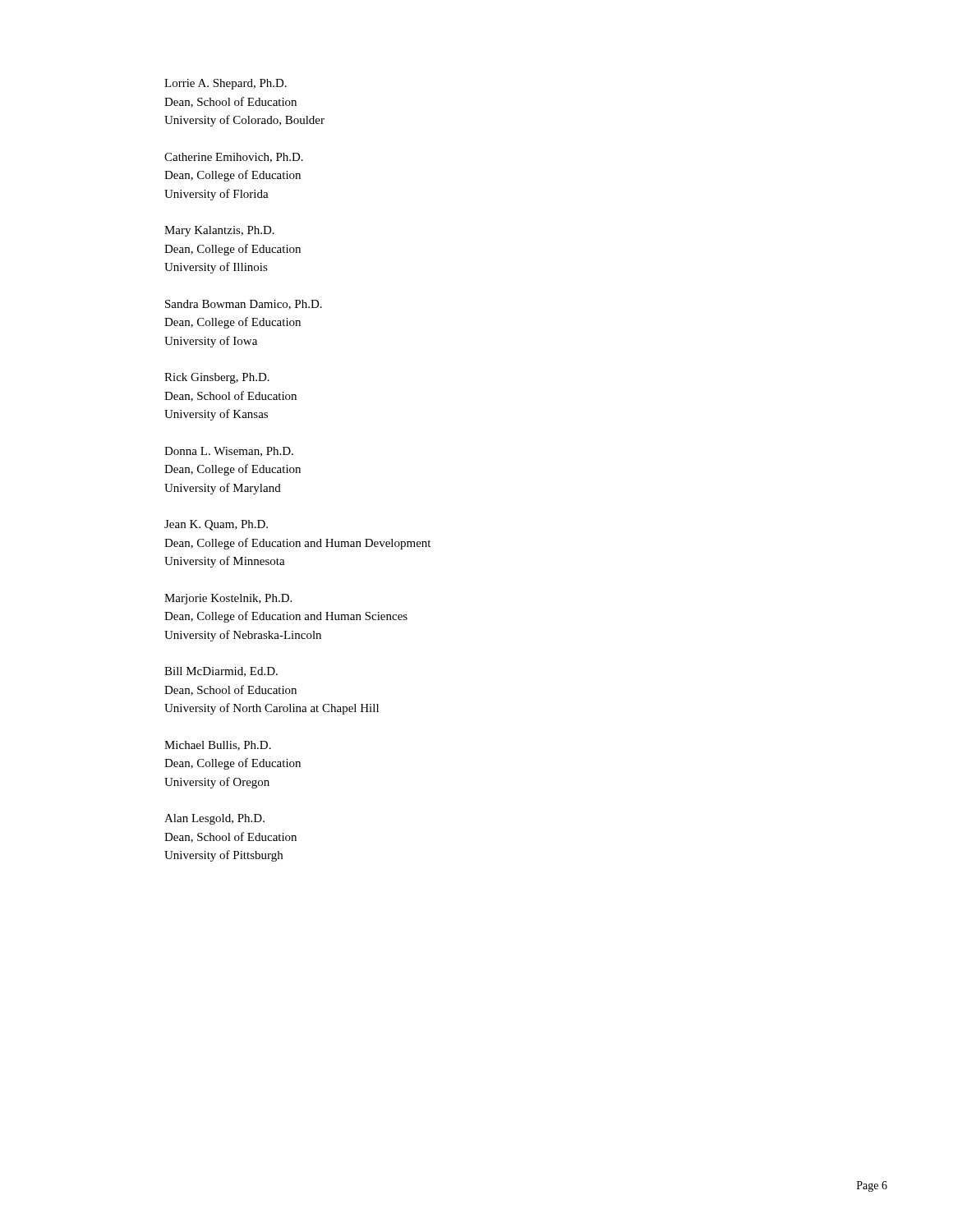Viewport: 953px width, 1232px height.
Task: Click on the text block containing "Marjorie Kostelnik, Ph.D. Dean, College"
Action: [286, 616]
